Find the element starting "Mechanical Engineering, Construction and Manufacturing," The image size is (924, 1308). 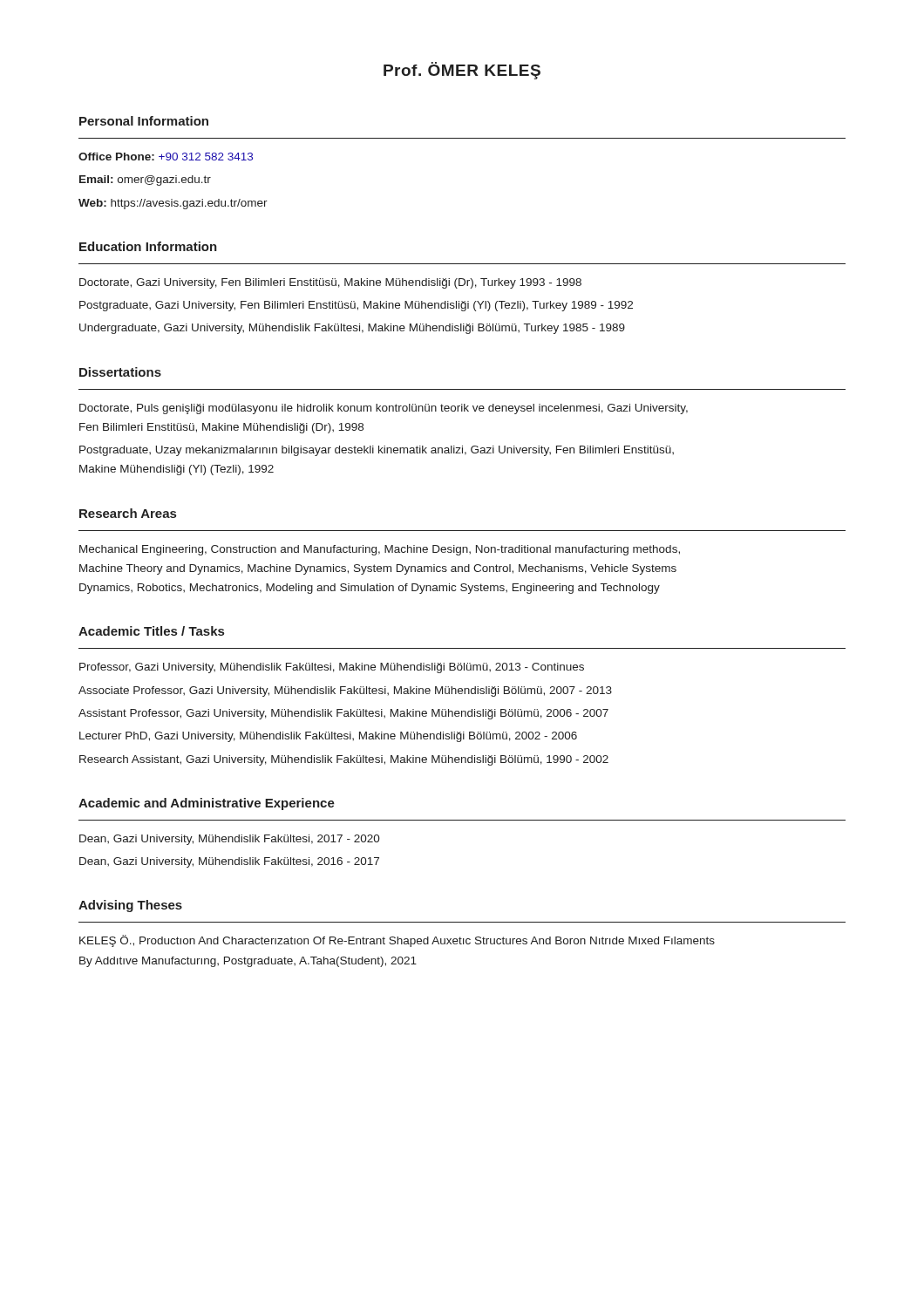[x=462, y=569]
